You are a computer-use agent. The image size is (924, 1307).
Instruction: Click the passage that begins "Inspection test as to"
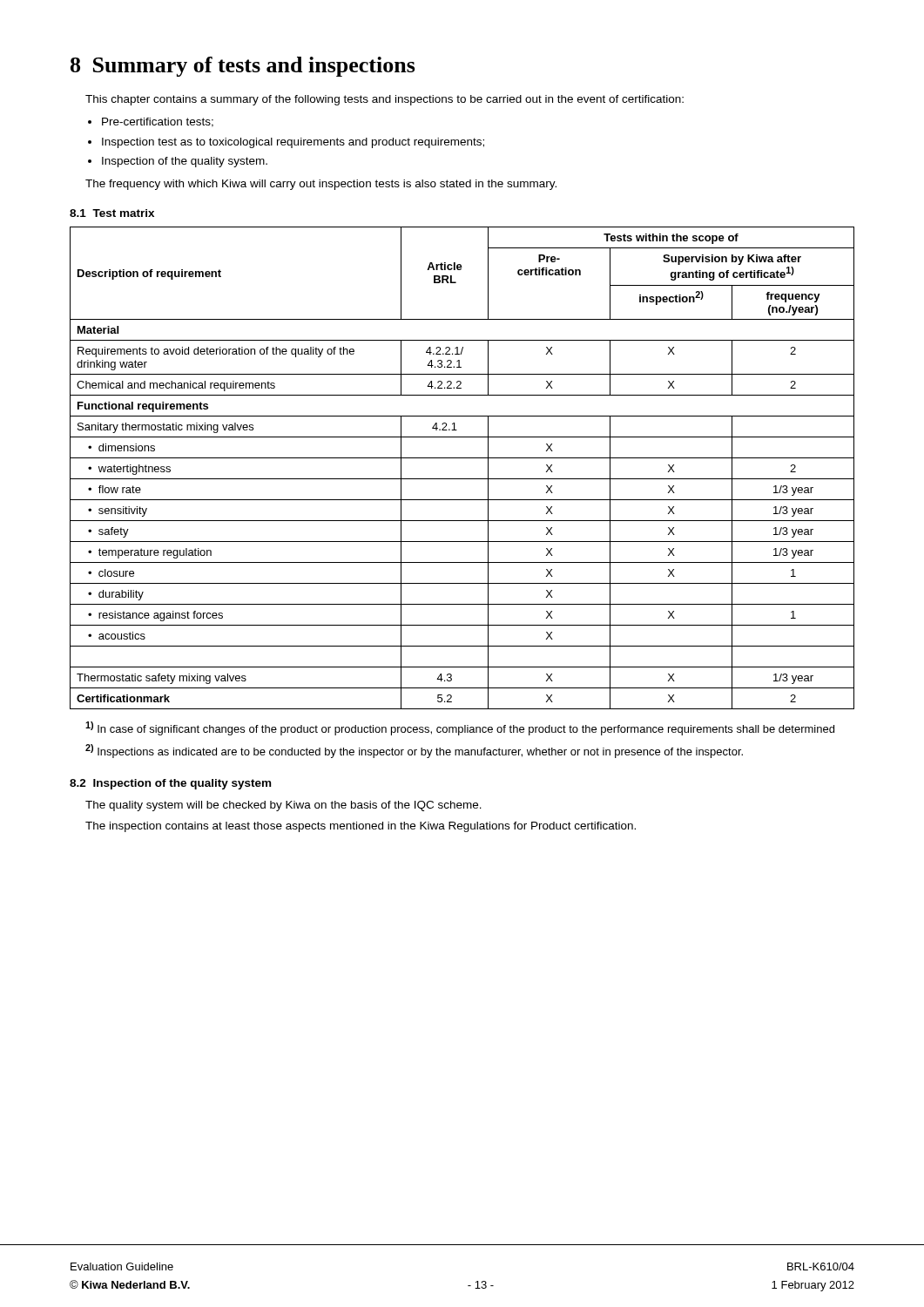[x=293, y=141]
